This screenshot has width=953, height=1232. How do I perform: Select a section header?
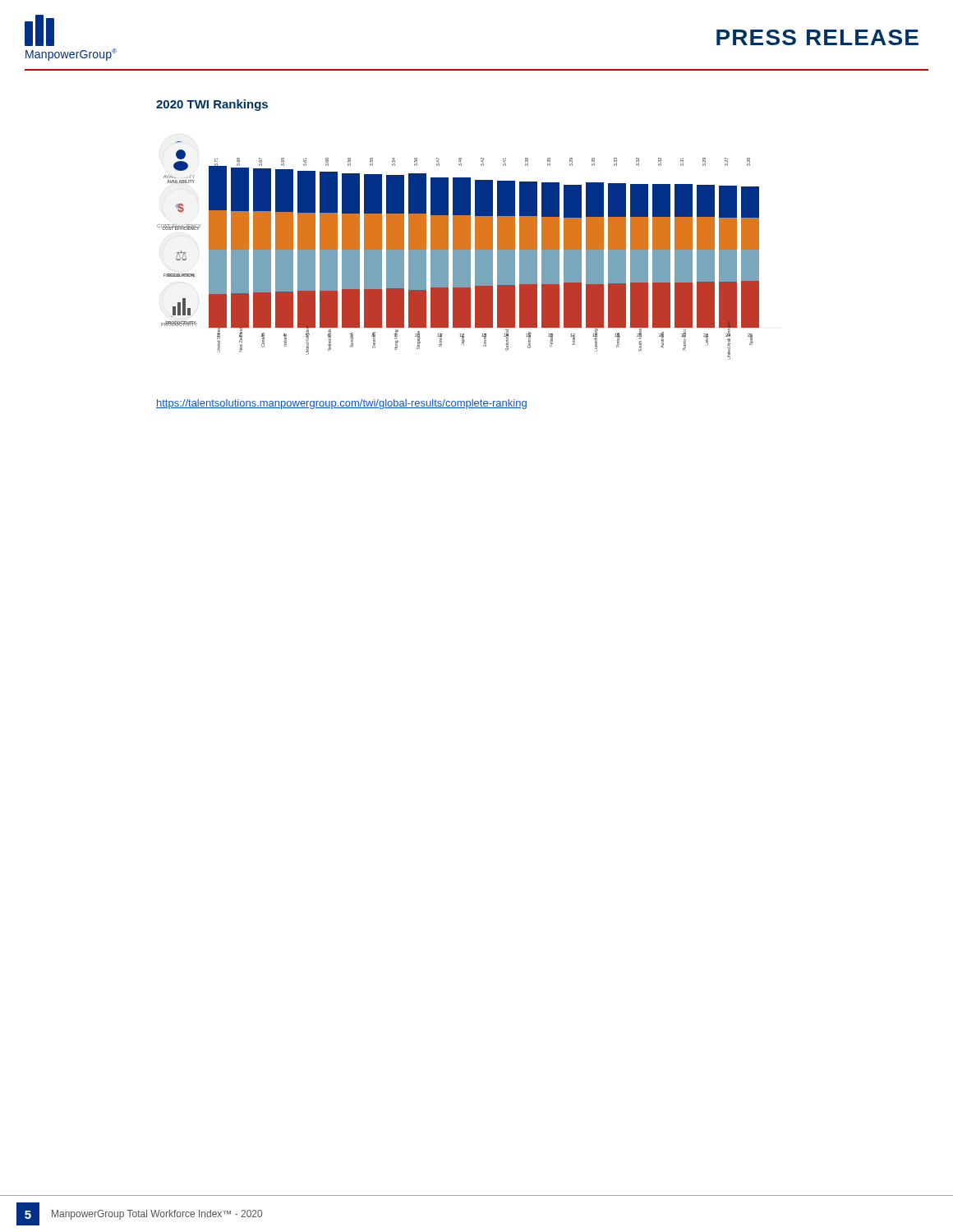212,104
